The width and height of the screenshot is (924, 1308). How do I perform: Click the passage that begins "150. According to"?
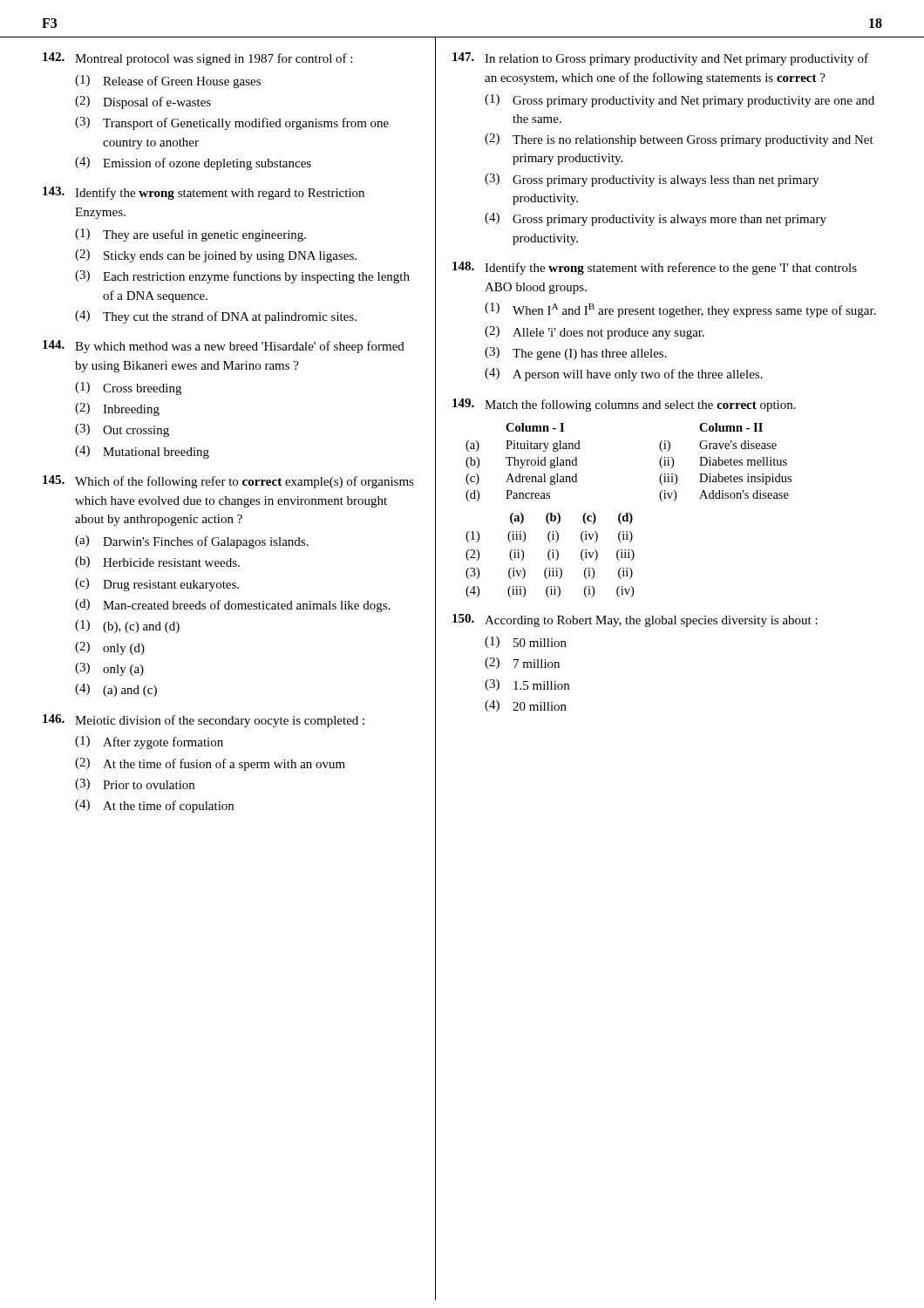(x=635, y=620)
